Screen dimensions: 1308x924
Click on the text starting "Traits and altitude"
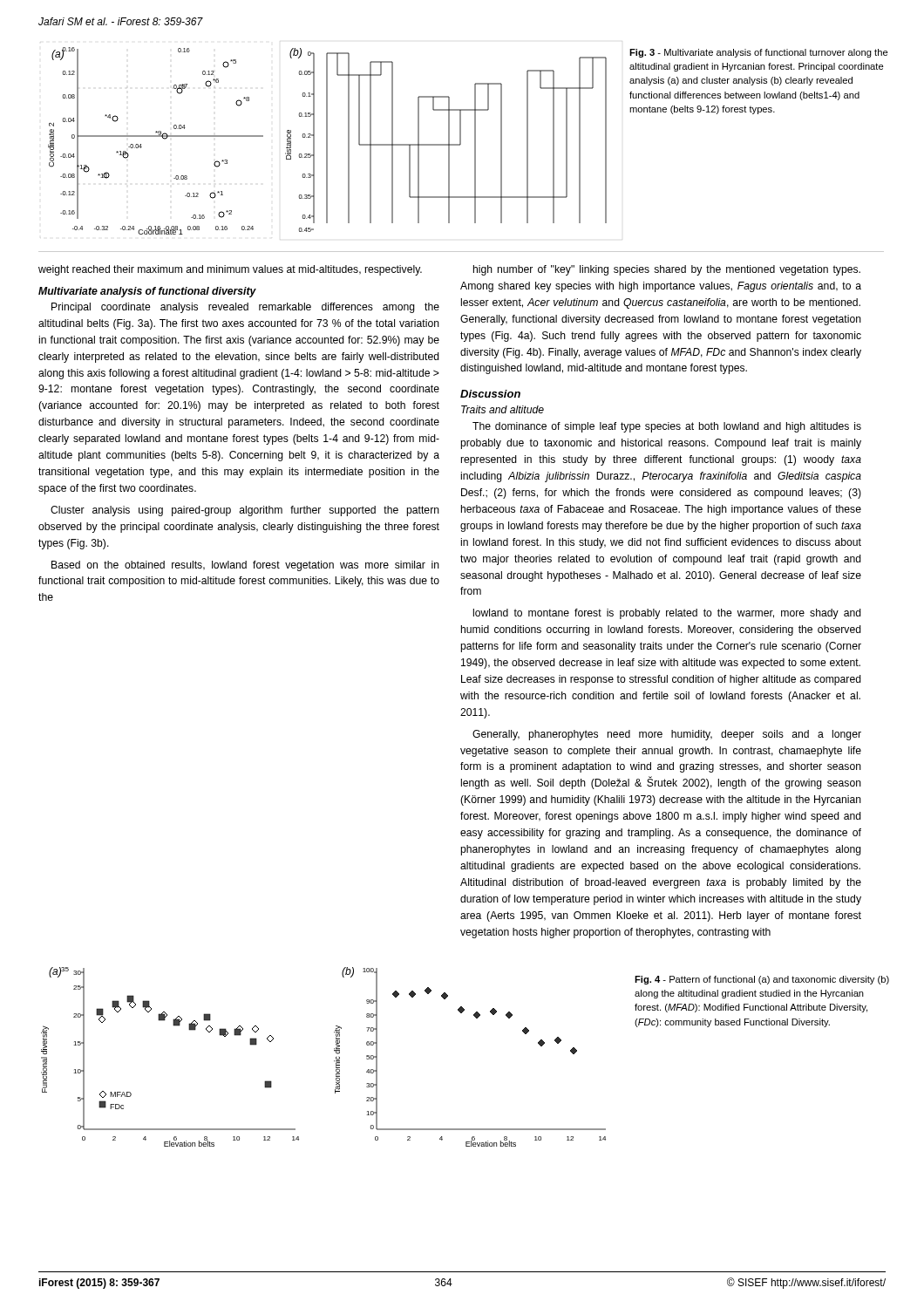tap(502, 410)
